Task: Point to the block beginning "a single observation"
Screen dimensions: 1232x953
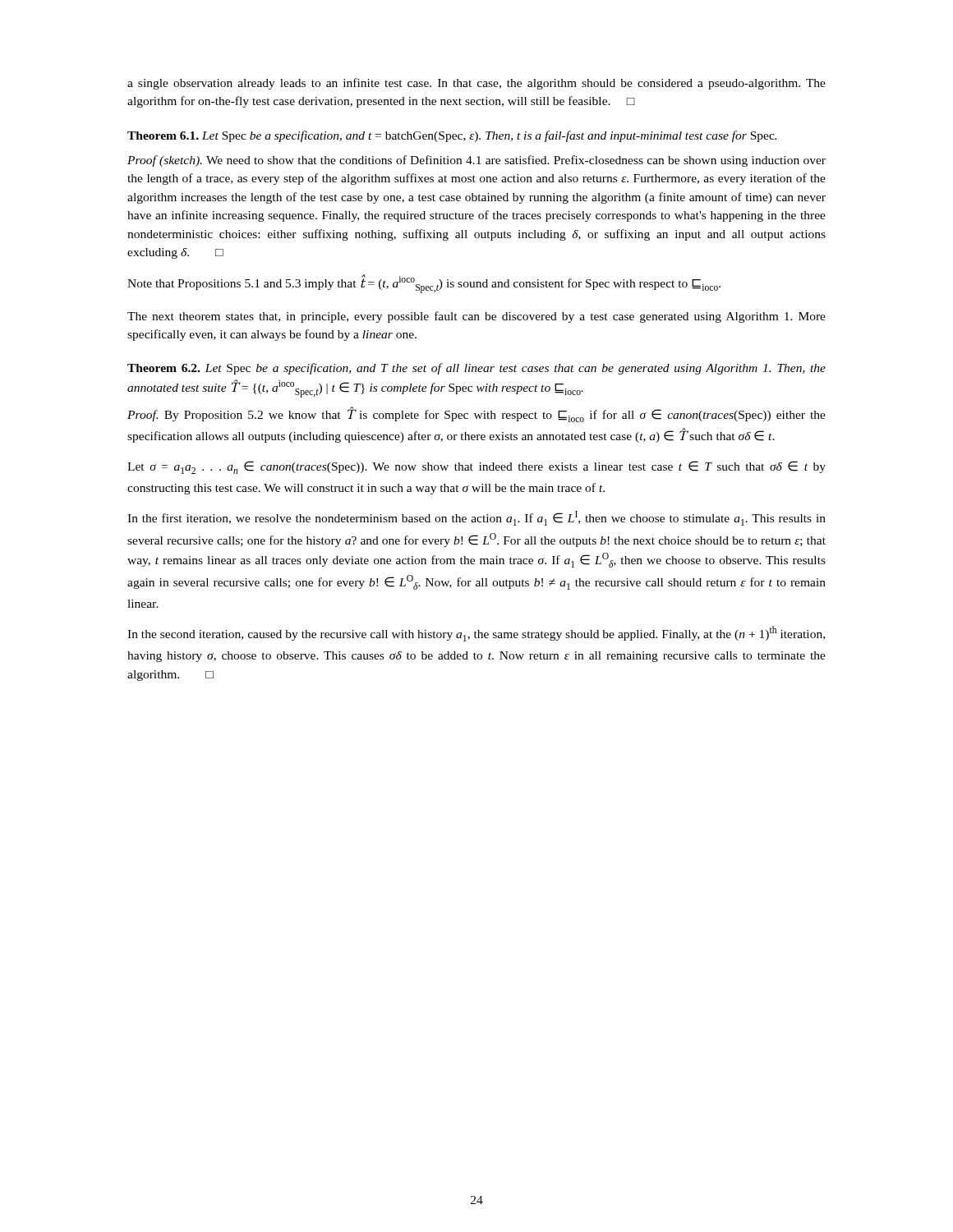Action: point(476,92)
